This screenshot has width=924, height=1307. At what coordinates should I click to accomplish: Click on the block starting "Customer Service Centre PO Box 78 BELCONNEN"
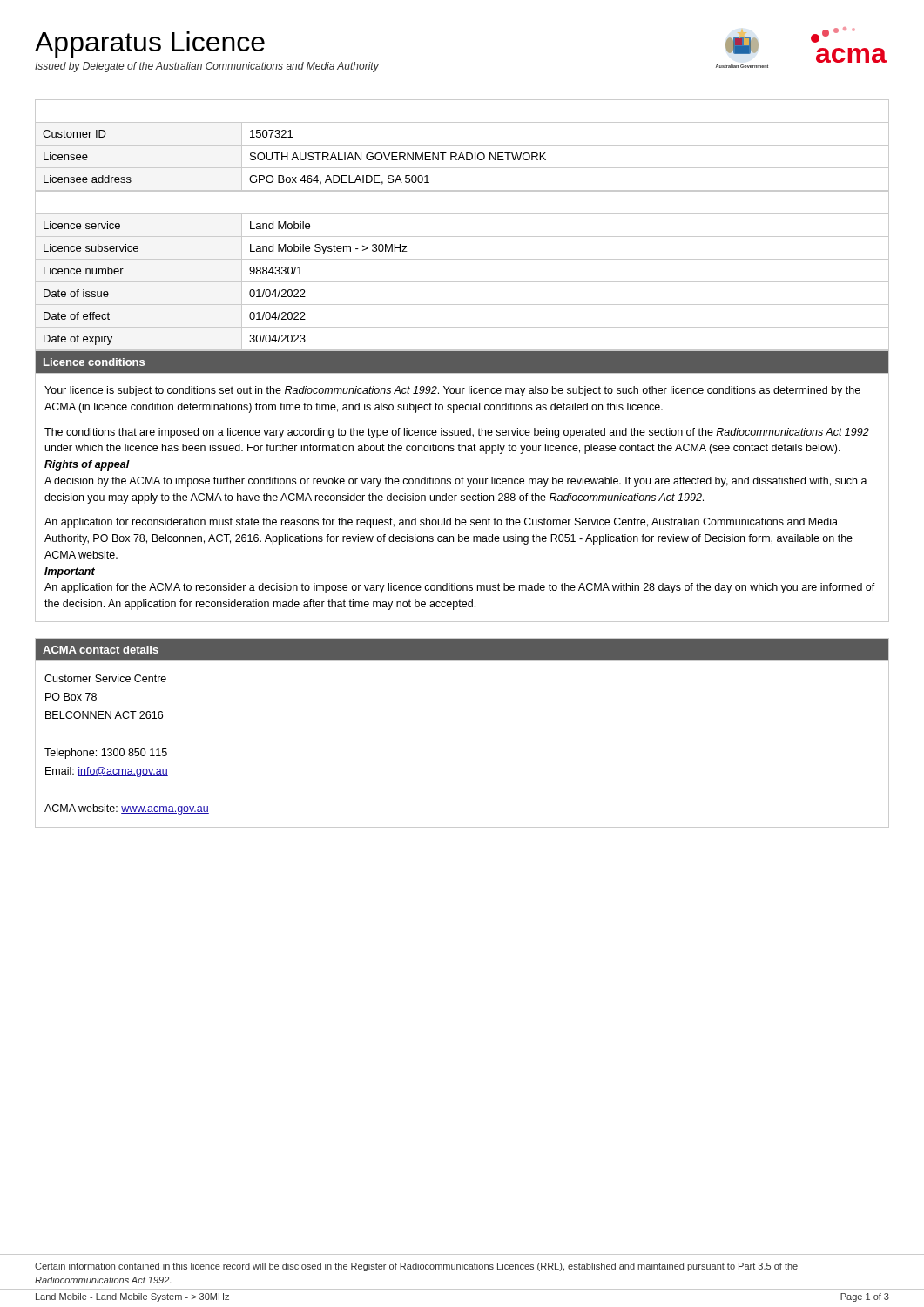point(127,743)
